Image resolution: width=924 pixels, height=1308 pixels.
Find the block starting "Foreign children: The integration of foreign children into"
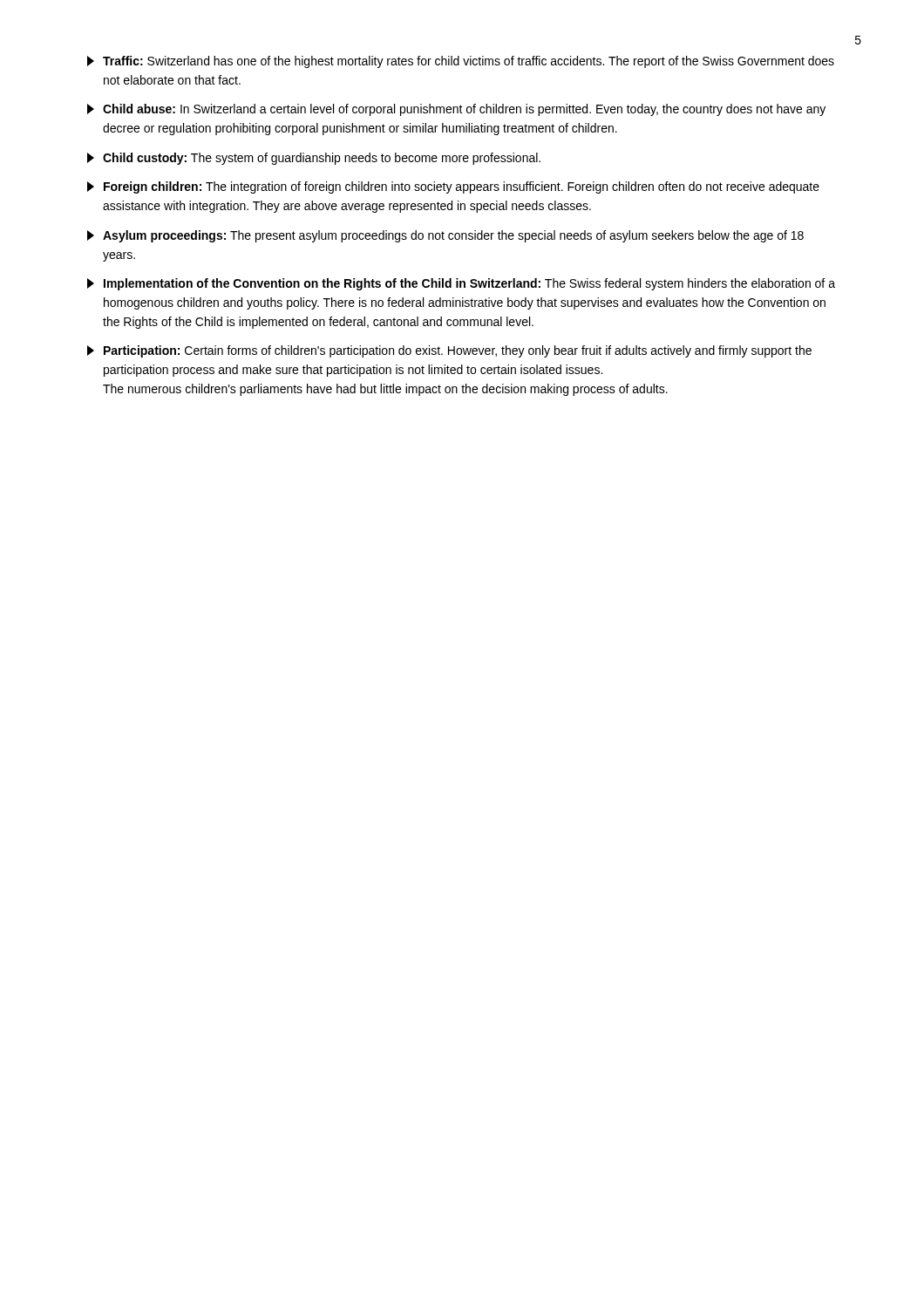pos(462,197)
